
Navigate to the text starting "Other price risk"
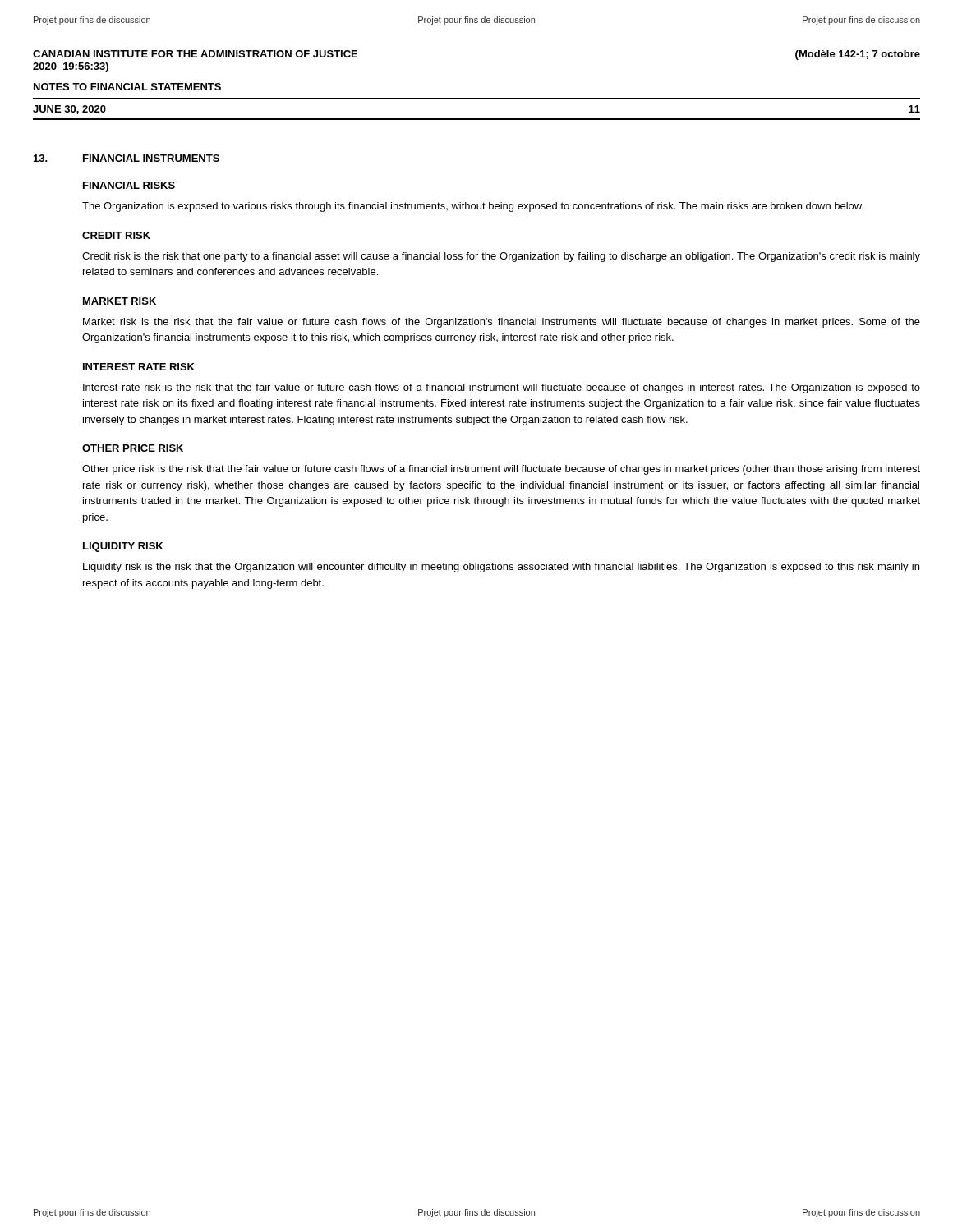pyautogui.click(x=501, y=493)
